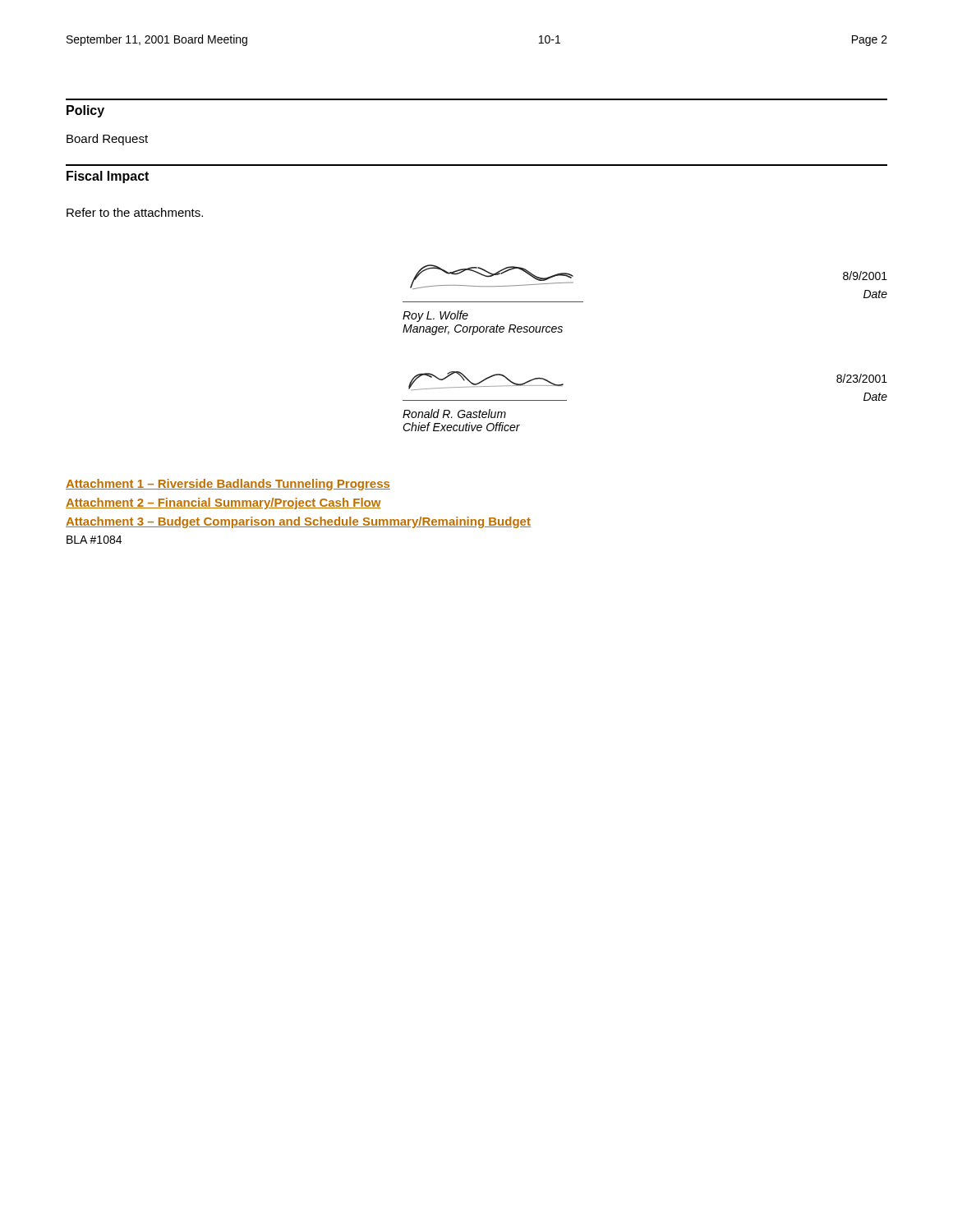Point to the block beginning "Attachment 2 – Financial Summary/Project"
953x1232 pixels.
point(223,503)
